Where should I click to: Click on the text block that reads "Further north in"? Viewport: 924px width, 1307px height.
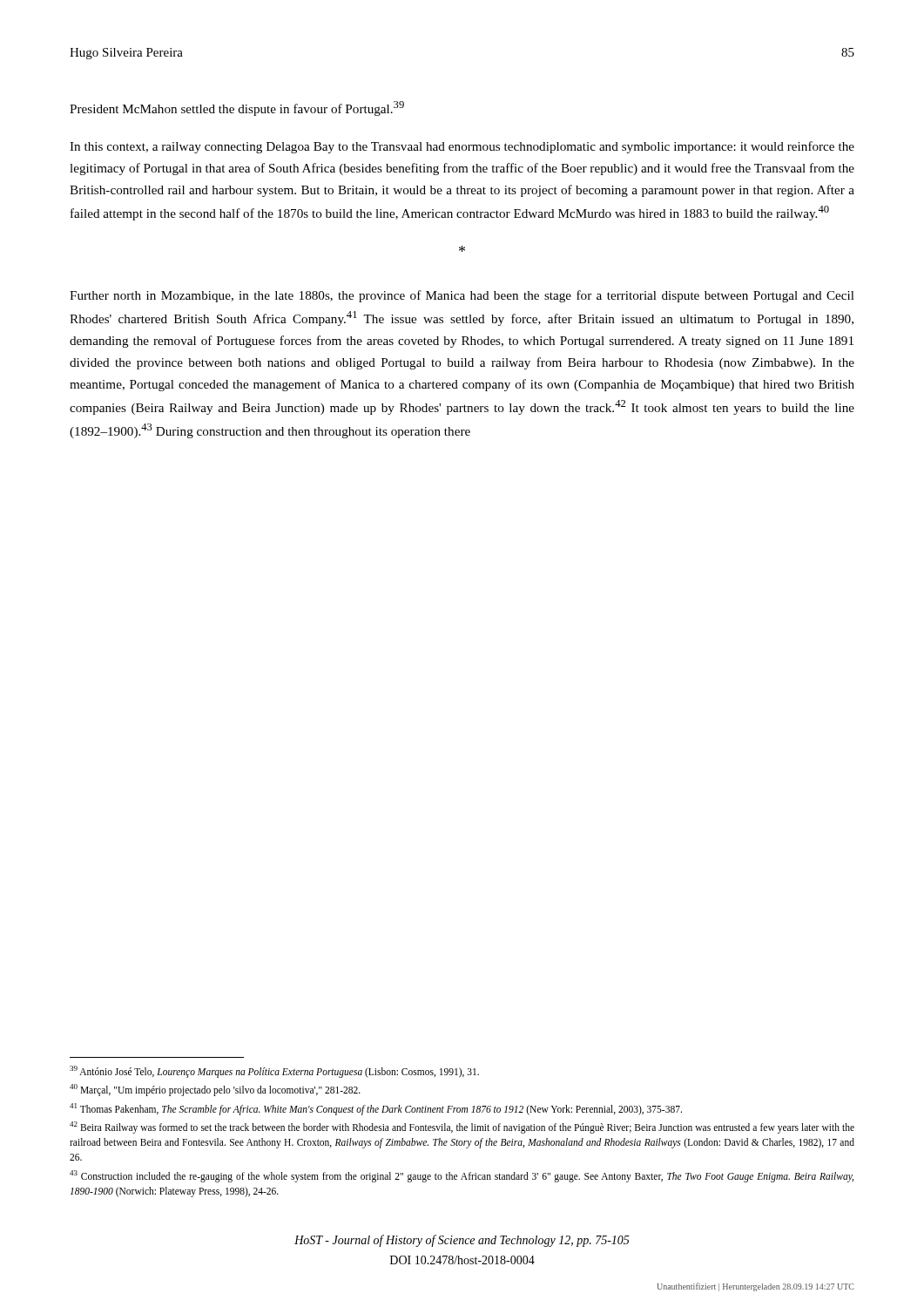[x=462, y=363]
